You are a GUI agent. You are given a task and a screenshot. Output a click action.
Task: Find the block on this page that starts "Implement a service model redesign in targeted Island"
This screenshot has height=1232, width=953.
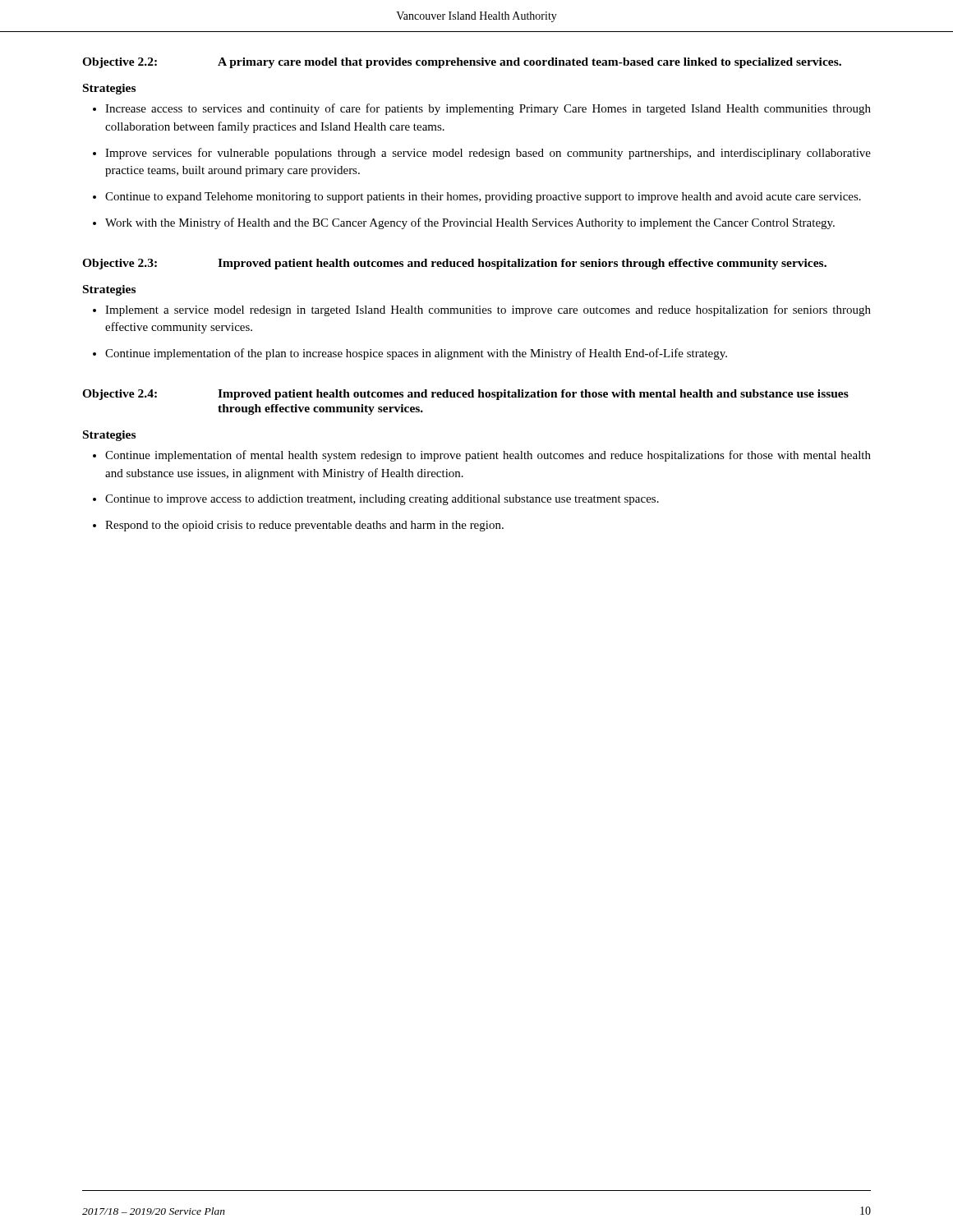pos(488,318)
